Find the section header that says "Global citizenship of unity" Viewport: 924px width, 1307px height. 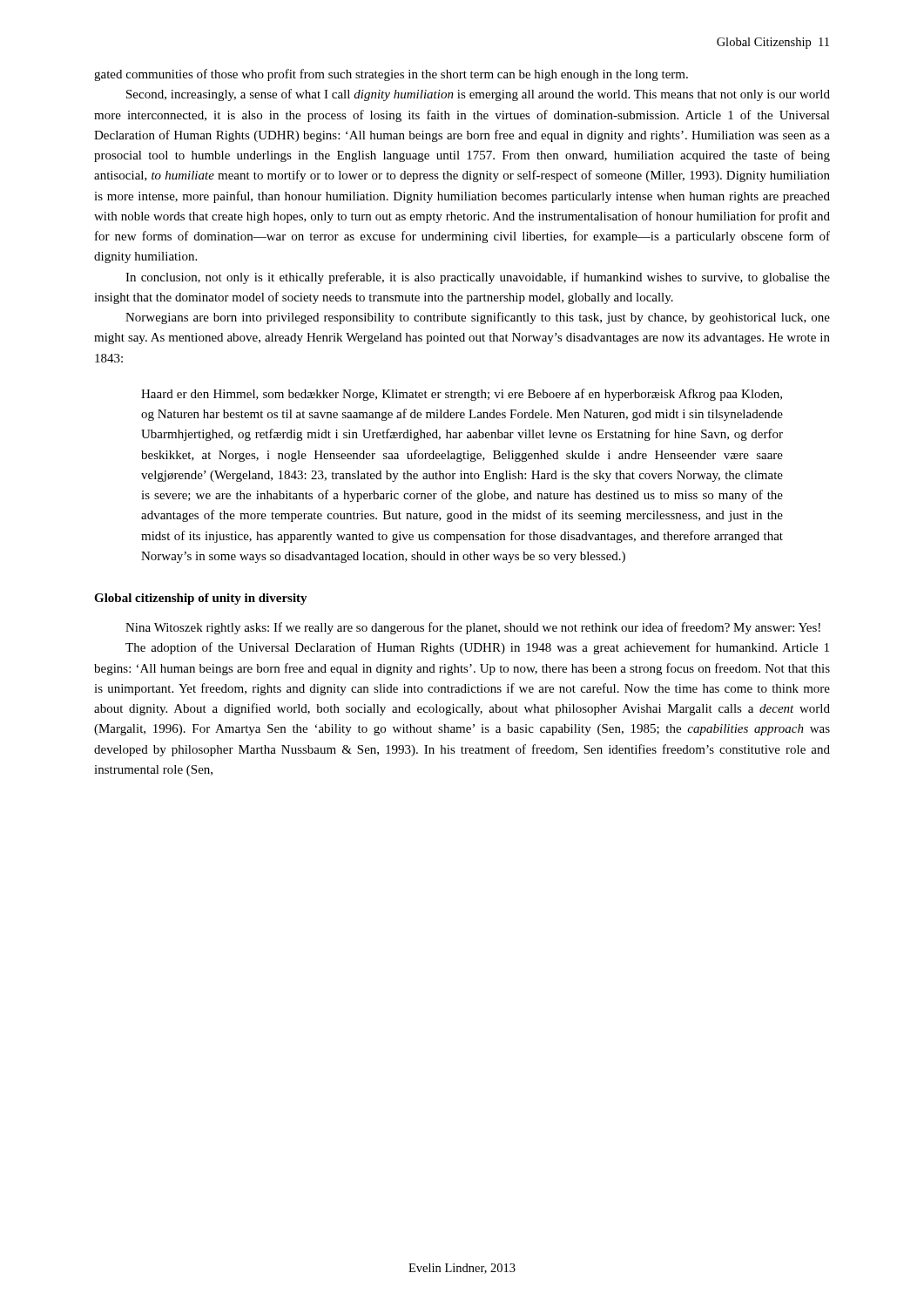click(201, 598)
